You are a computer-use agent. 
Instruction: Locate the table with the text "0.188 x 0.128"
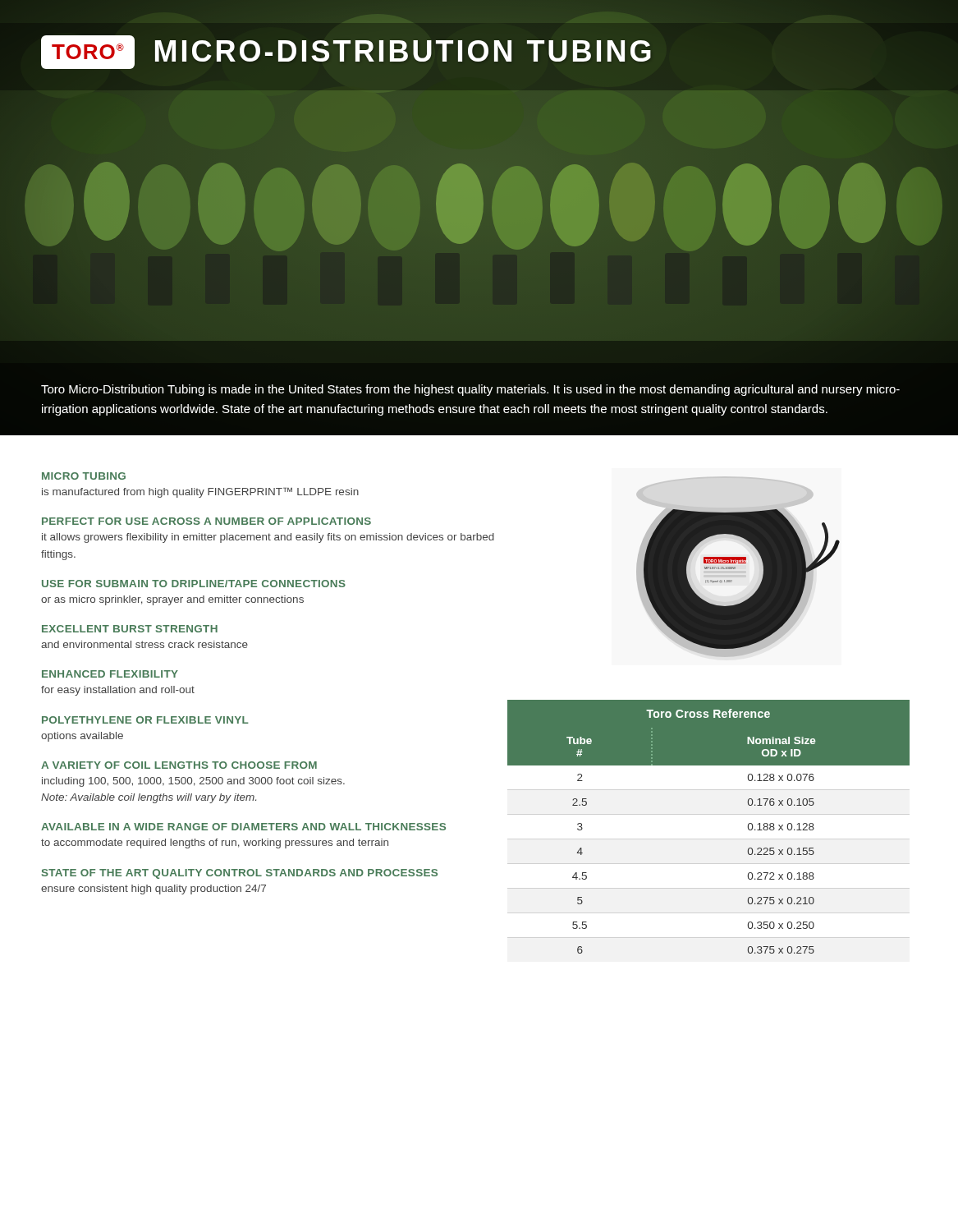(708, 831)
